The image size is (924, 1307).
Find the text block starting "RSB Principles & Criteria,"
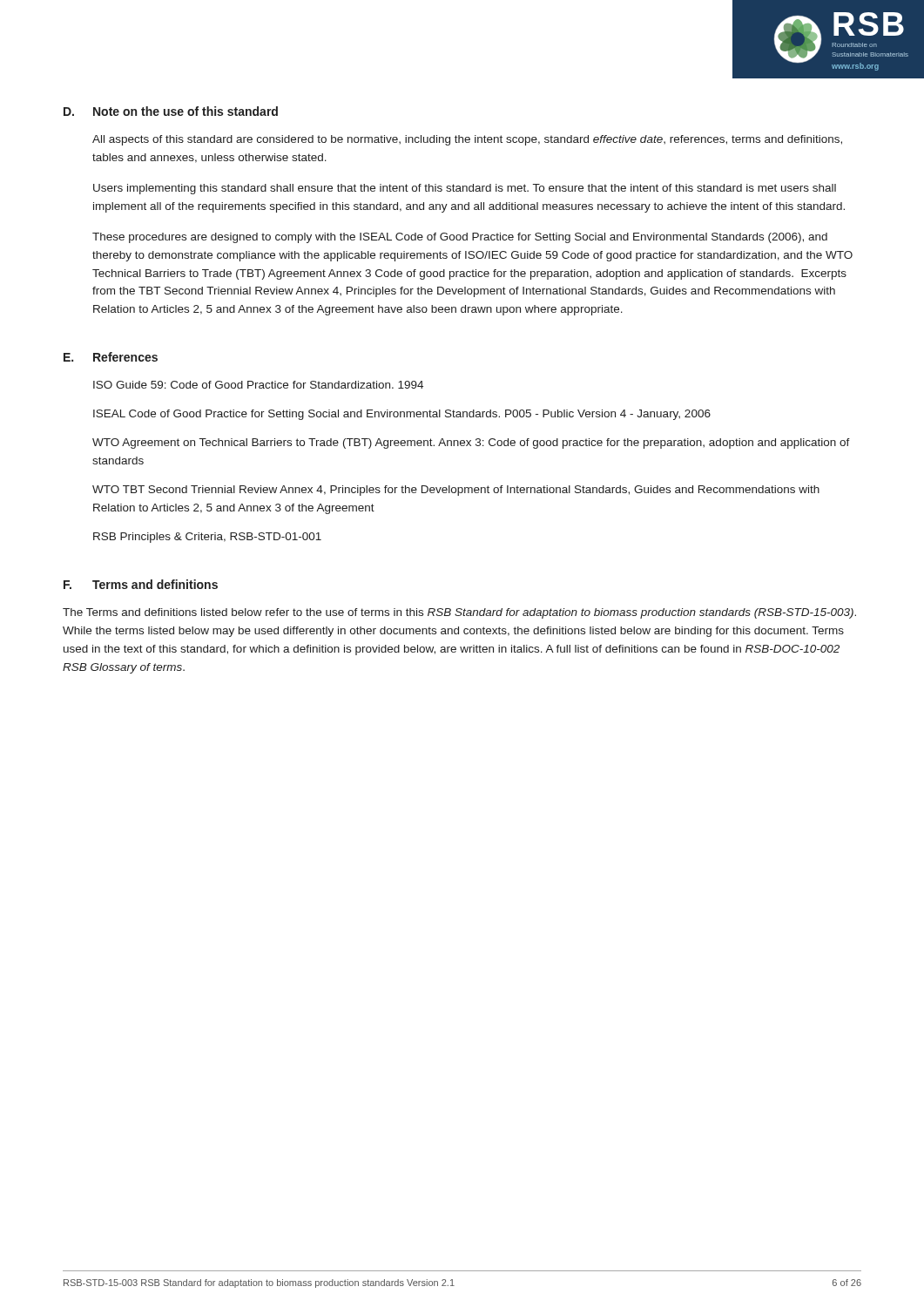pos(207,536)
